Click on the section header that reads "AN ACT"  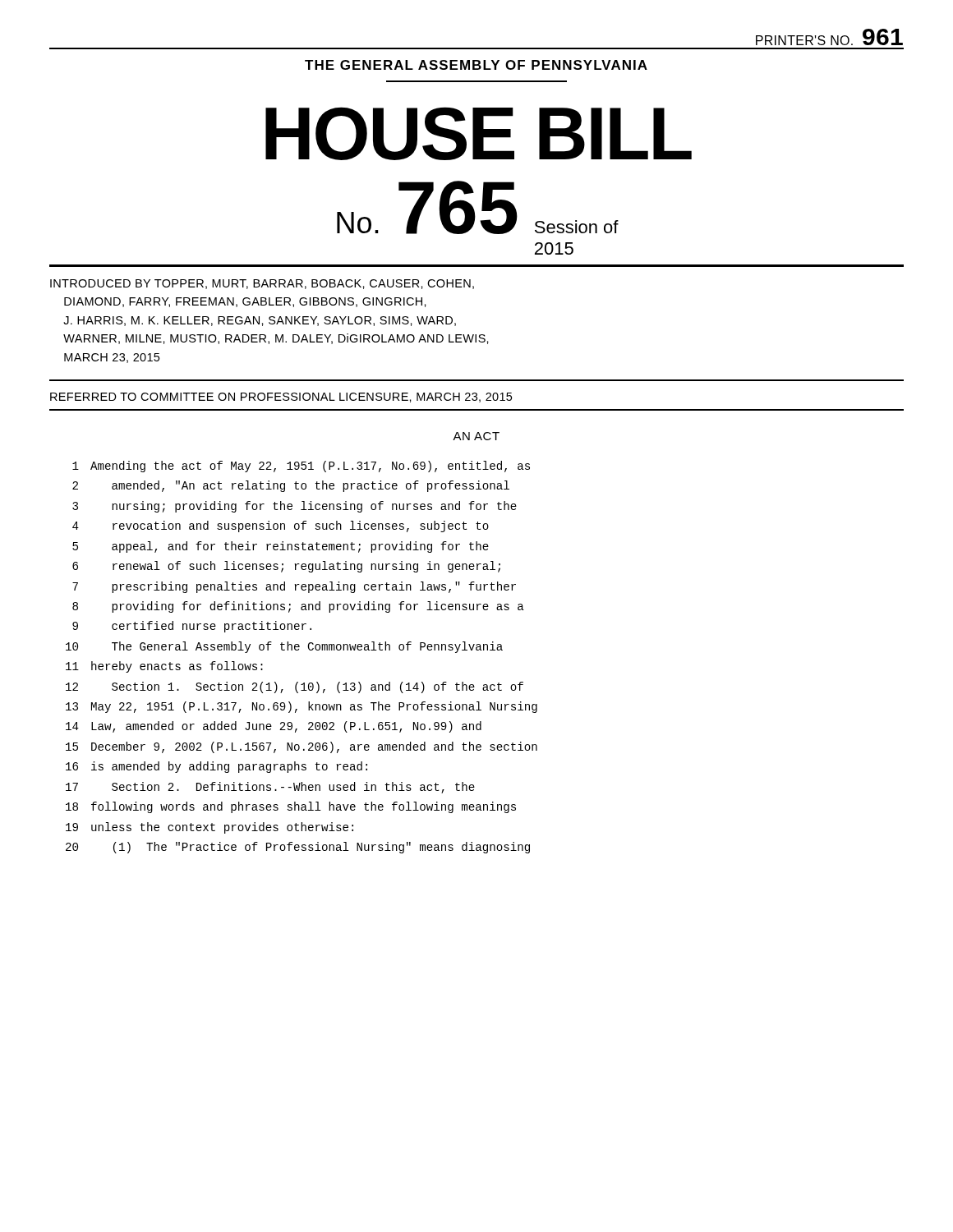pyautogui.click(x=476, y=436)
